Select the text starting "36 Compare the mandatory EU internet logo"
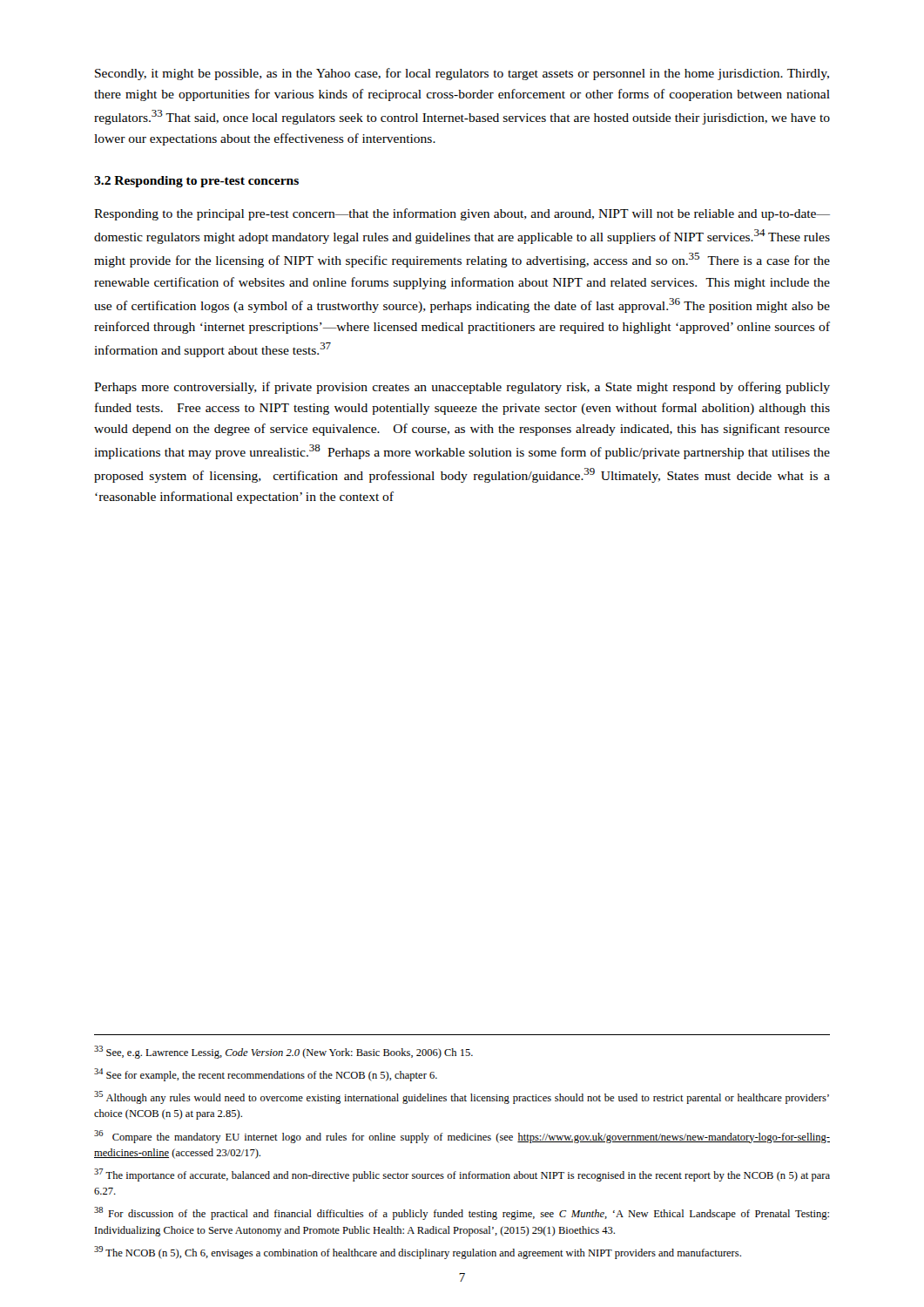 coord(462,1143)
